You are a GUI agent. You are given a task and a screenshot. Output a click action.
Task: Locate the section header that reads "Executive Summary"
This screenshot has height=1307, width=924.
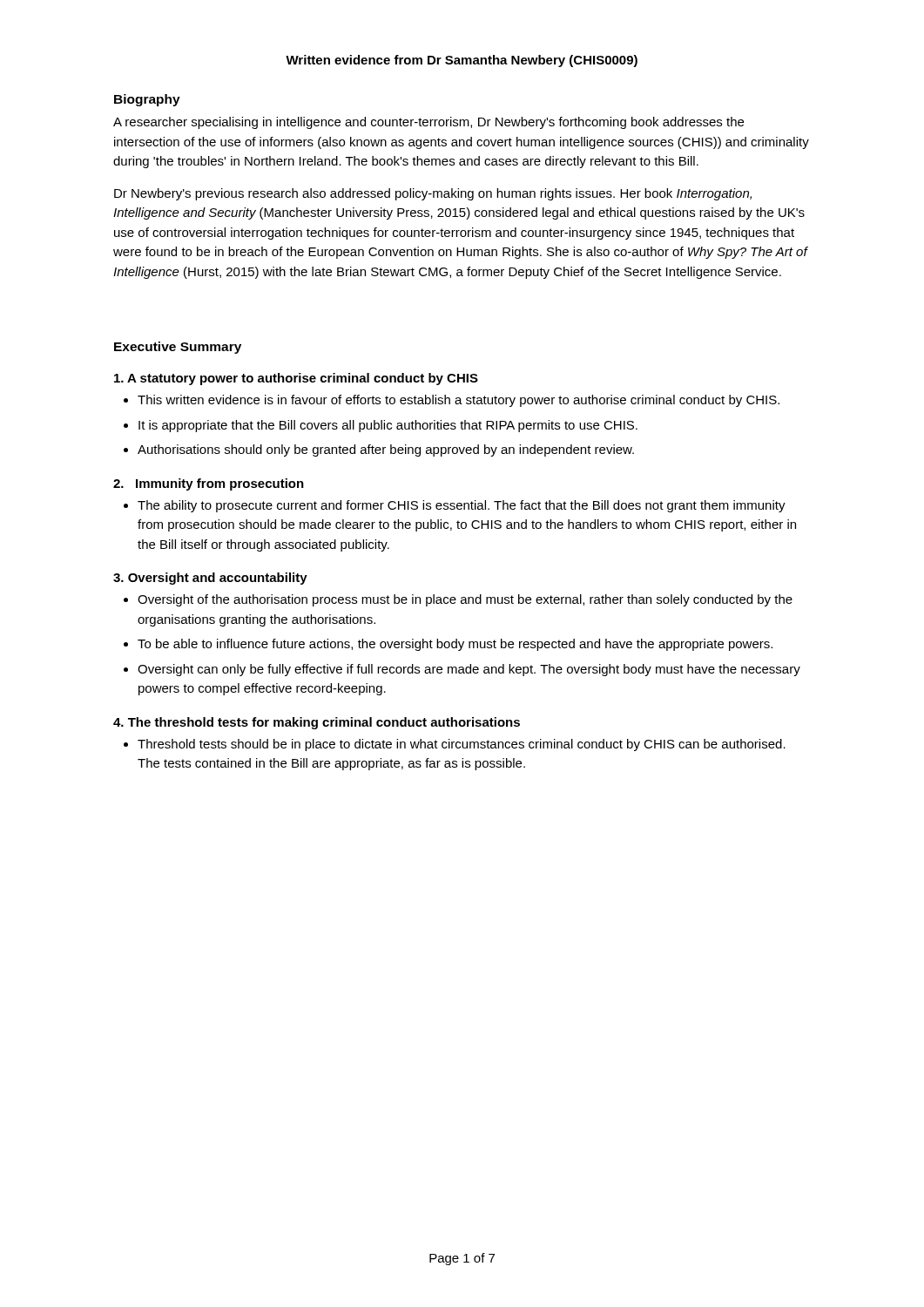point(177,346)
